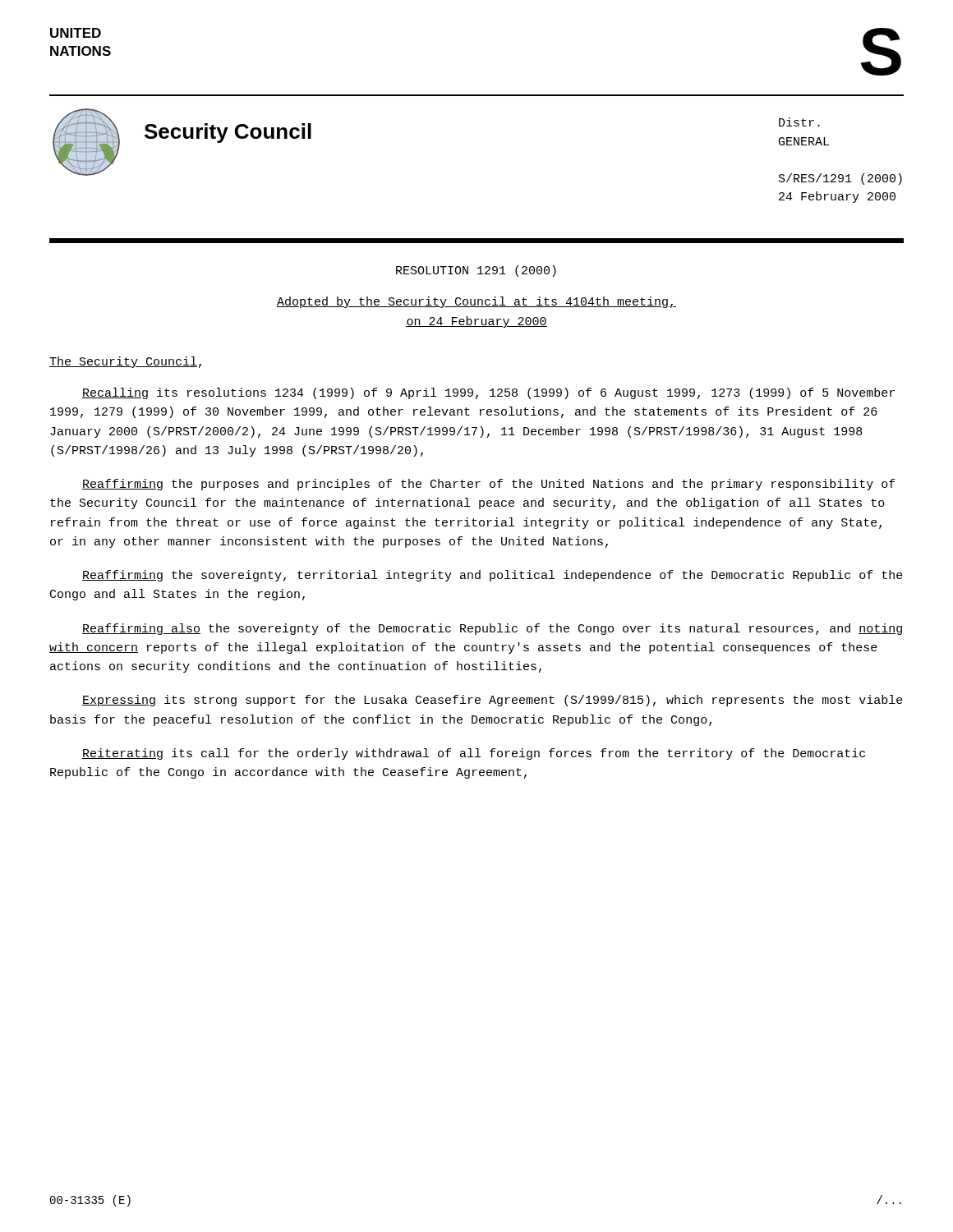Locate the block of text that opens with "Adopted by the Security"
953x1232 pixels.
(x=476, y=312)
